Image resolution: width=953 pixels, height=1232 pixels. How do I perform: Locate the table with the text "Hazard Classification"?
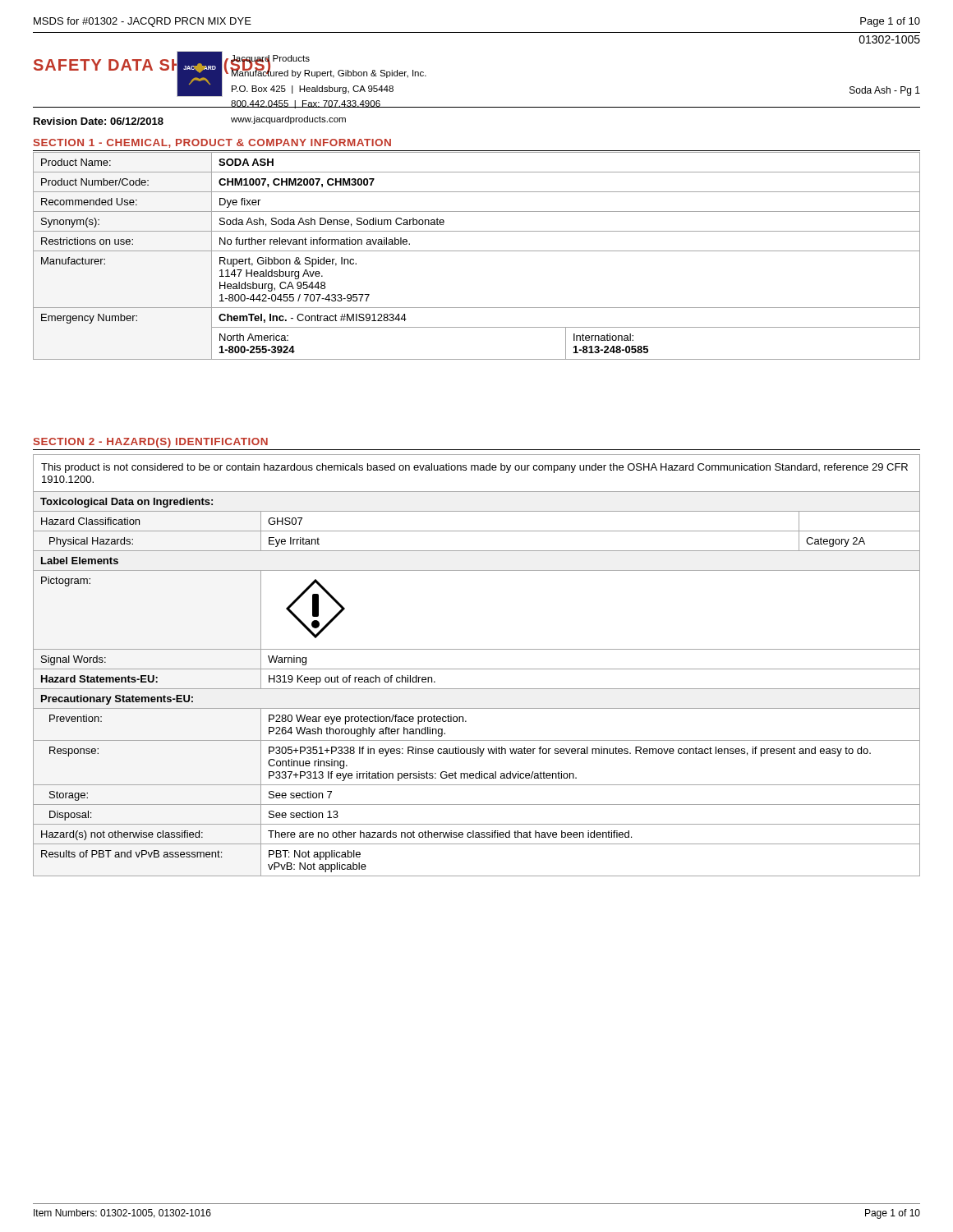pos(476,665)
